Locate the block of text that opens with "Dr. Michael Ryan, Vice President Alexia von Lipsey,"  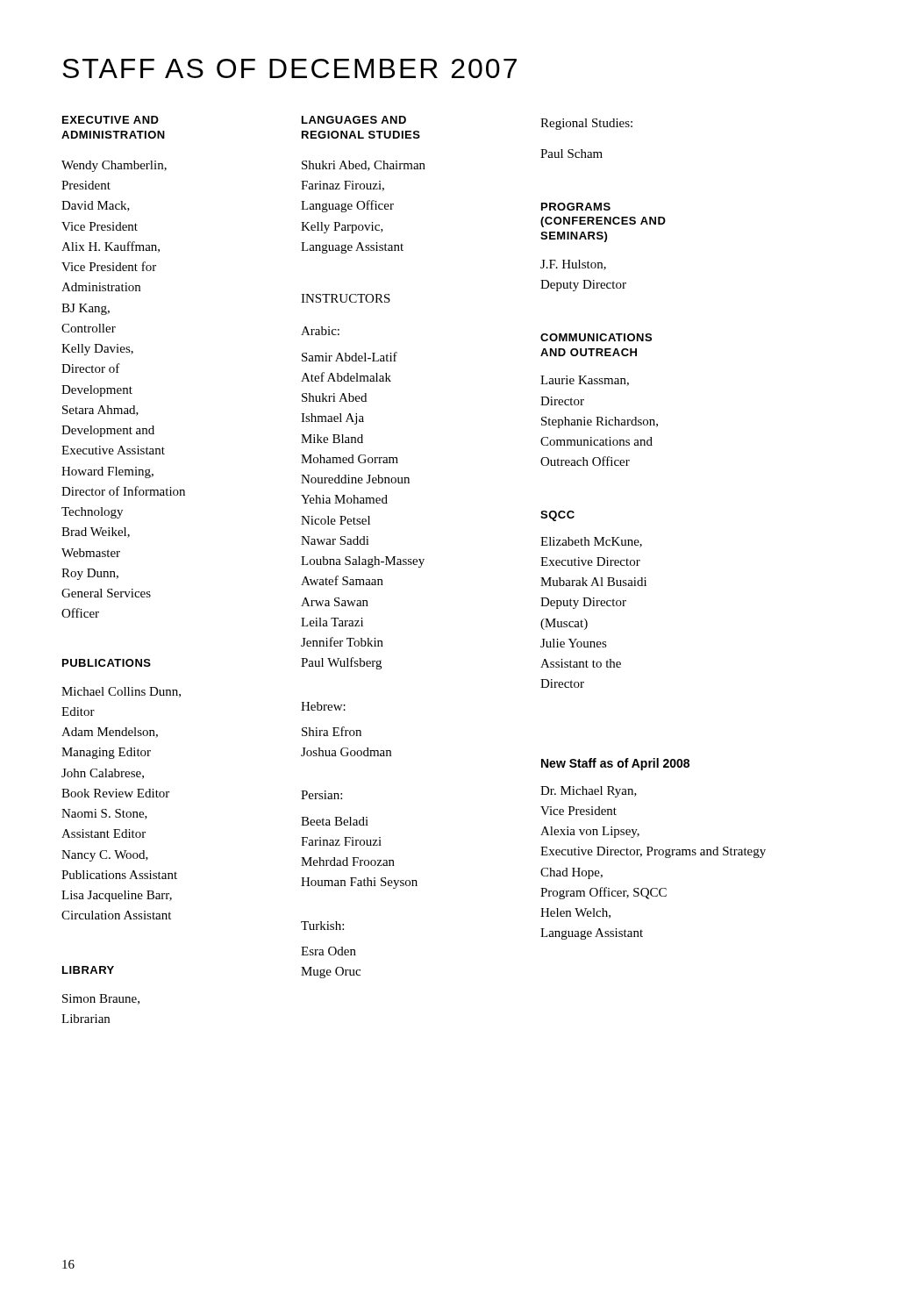pyautogui.click(x=700, y=862)
